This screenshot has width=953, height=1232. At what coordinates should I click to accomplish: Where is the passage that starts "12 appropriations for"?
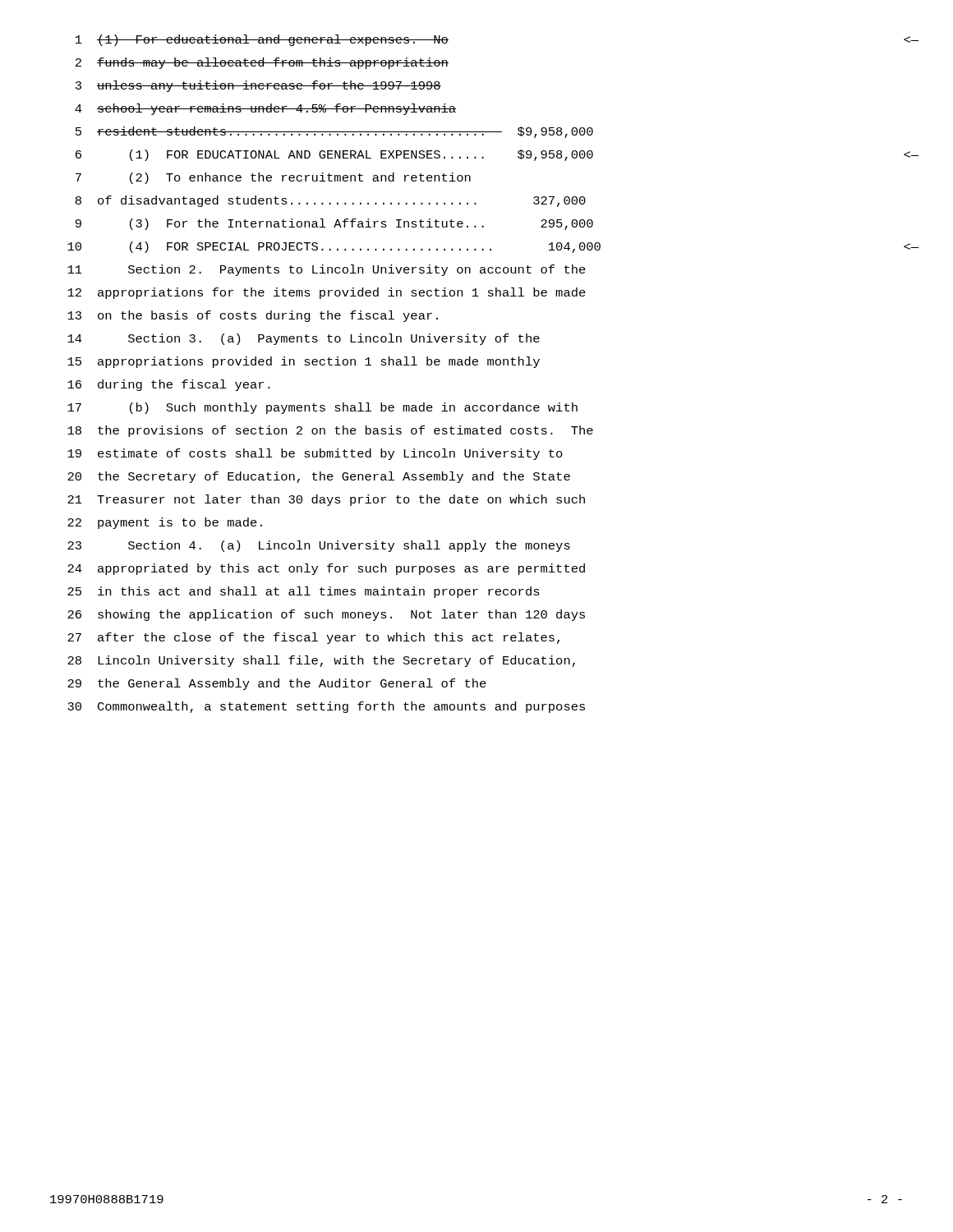476,293
